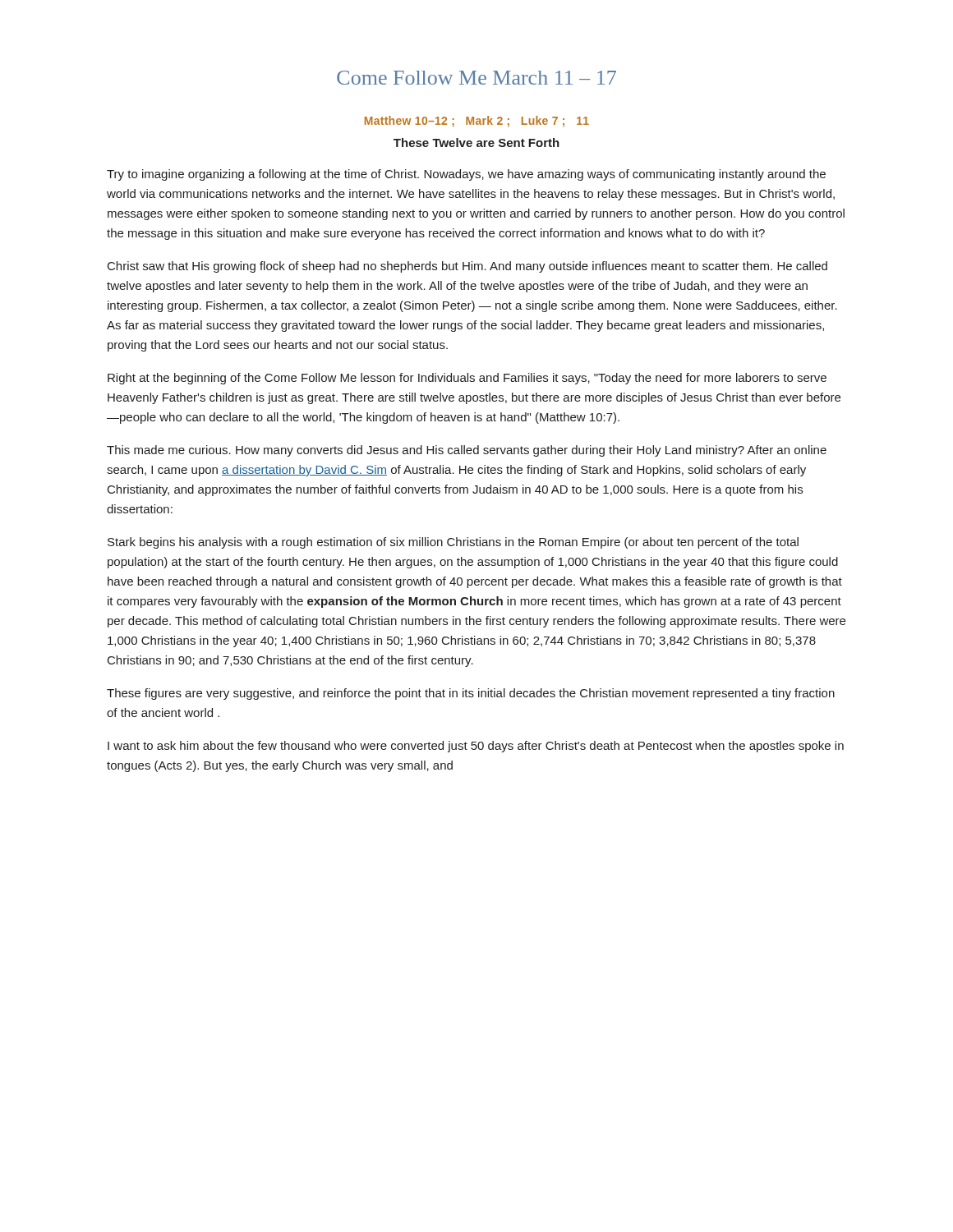Viewport: 953px width, 1232px height.
Task: Navigate to the text starting "Try to imagine organizing a following at"
Action: pos(476,203)
